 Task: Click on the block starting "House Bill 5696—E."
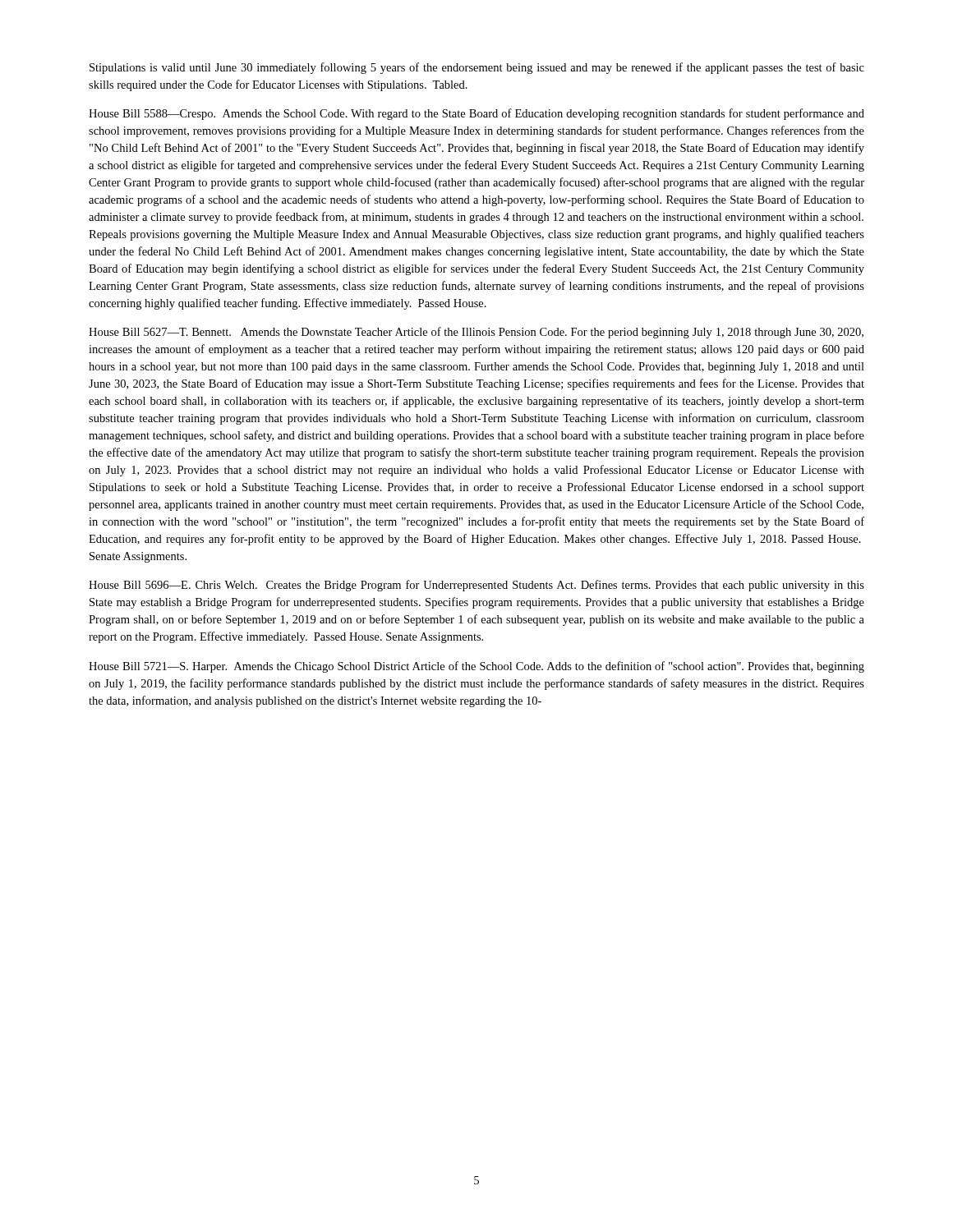(x=476, y=611)
